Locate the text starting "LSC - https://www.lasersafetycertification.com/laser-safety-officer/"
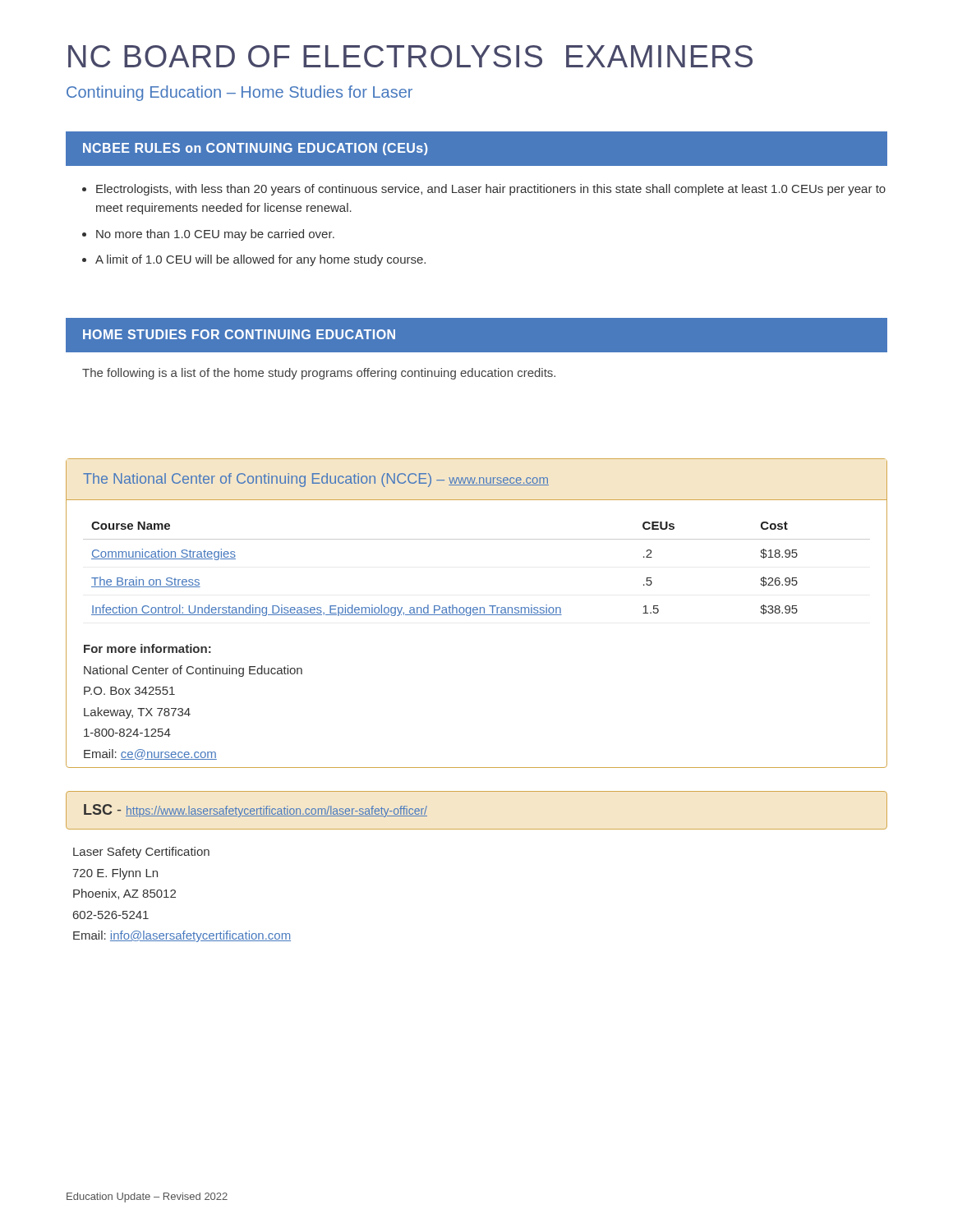Viewport: 953px width, 1232px height. 255,810
